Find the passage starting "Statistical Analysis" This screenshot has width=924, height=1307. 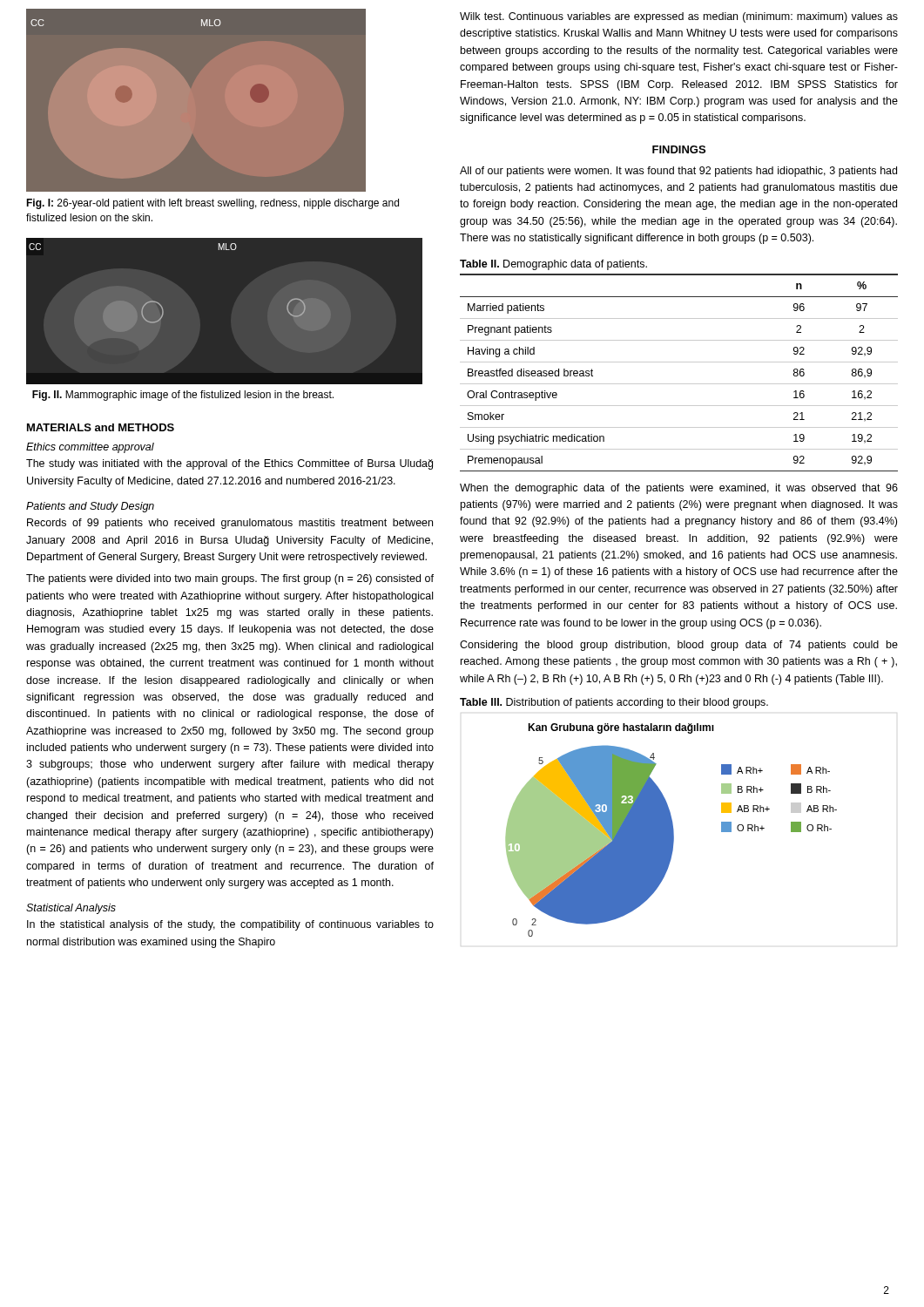coord(71,908)
